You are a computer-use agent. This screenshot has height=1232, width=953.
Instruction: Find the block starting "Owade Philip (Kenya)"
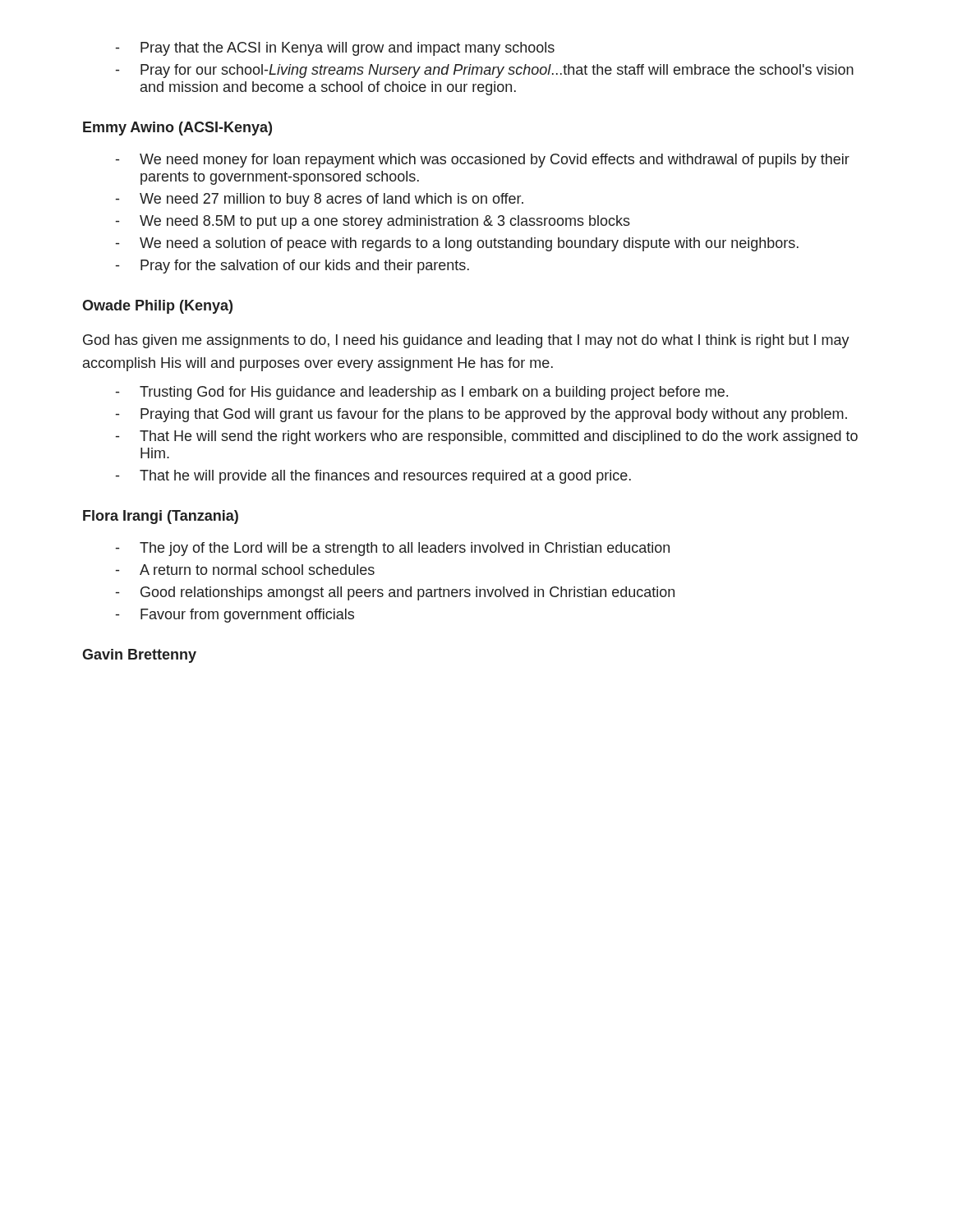click(158, 306)
